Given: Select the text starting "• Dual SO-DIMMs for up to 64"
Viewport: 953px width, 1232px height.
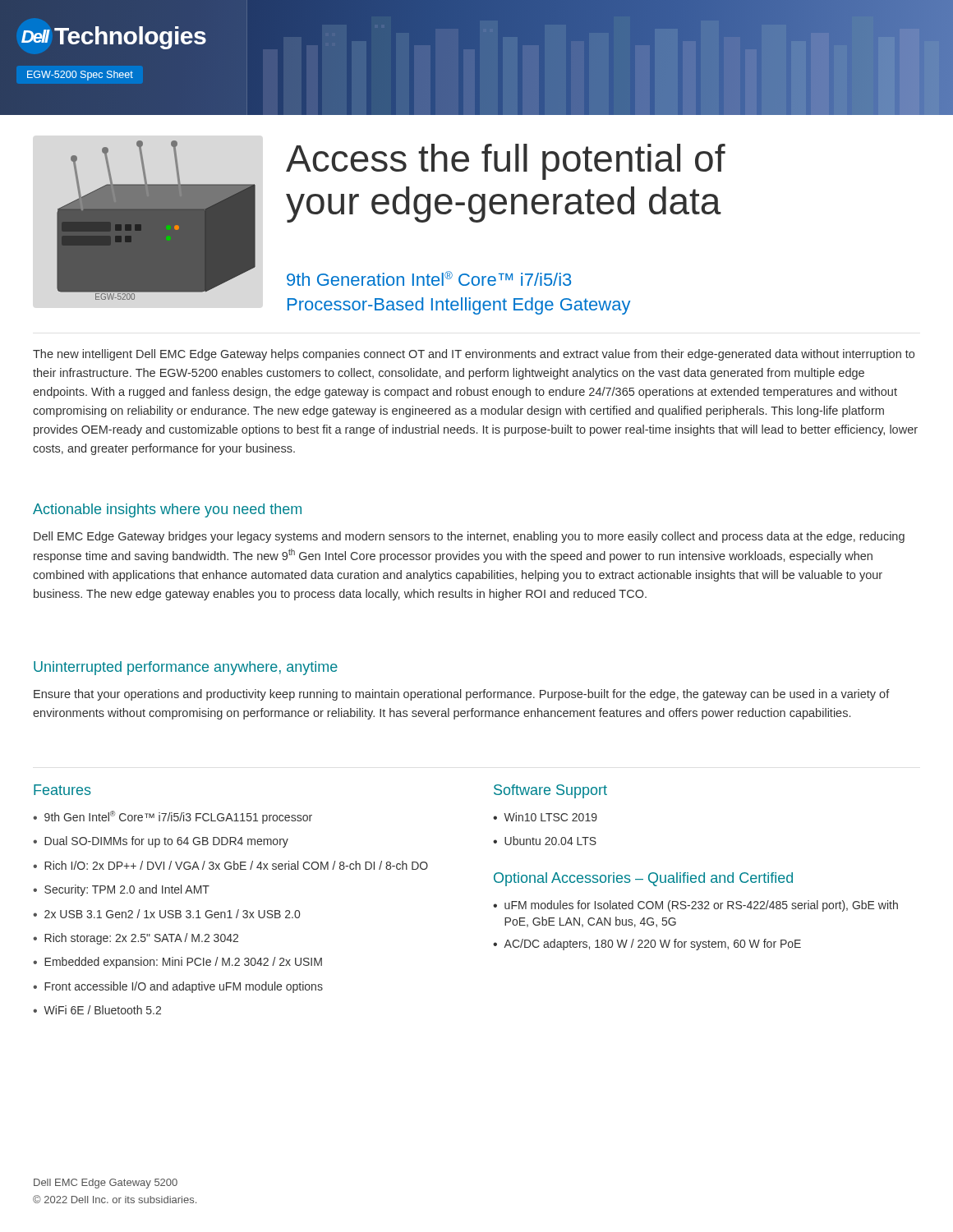Looking at the screenshot, I should 161,842.
